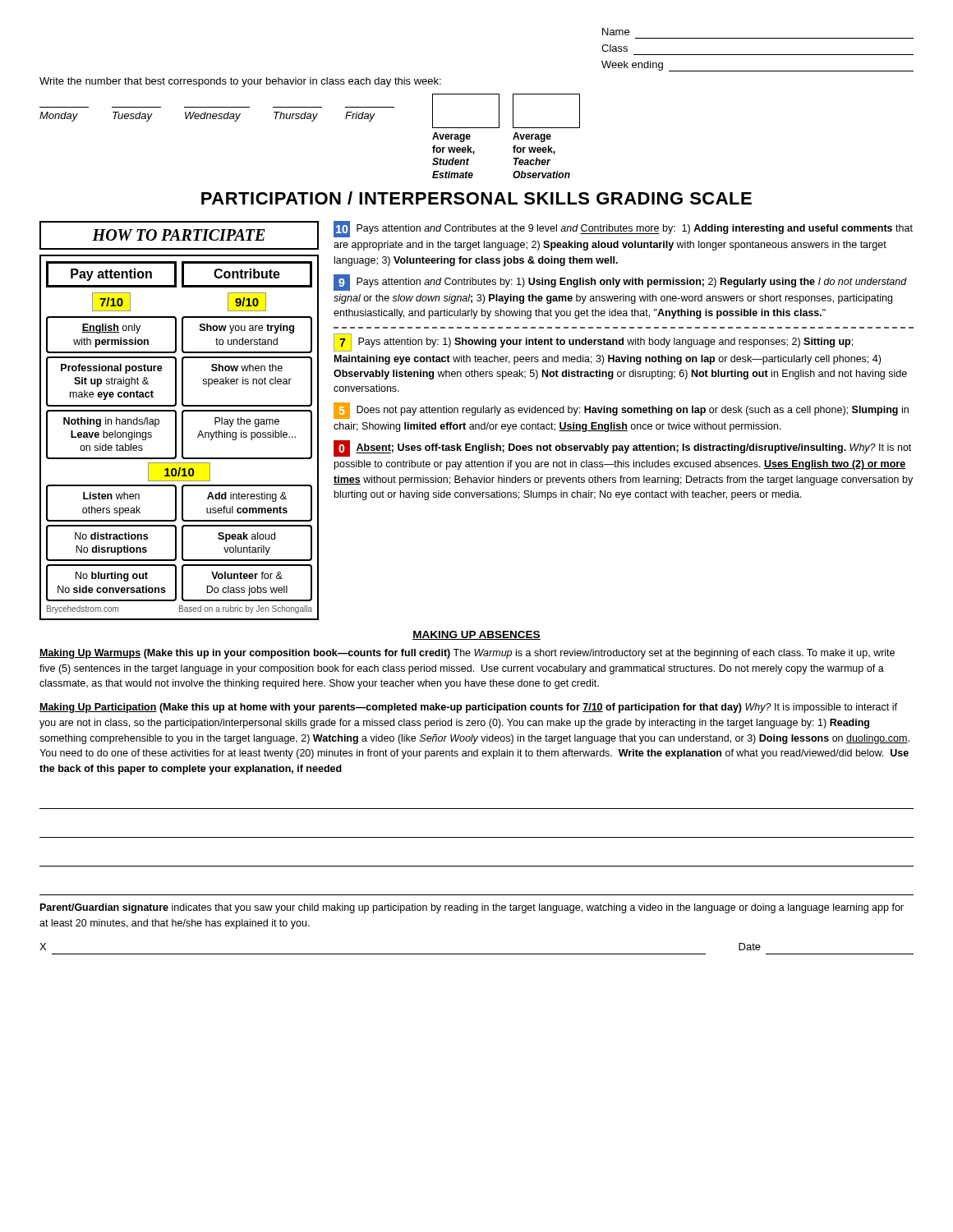Navigate to the text block starting "Monday Tuesday Wednesday Thursday Friday Averagefor"
The width and height of the screenshot is (953, 1232).
310,111
